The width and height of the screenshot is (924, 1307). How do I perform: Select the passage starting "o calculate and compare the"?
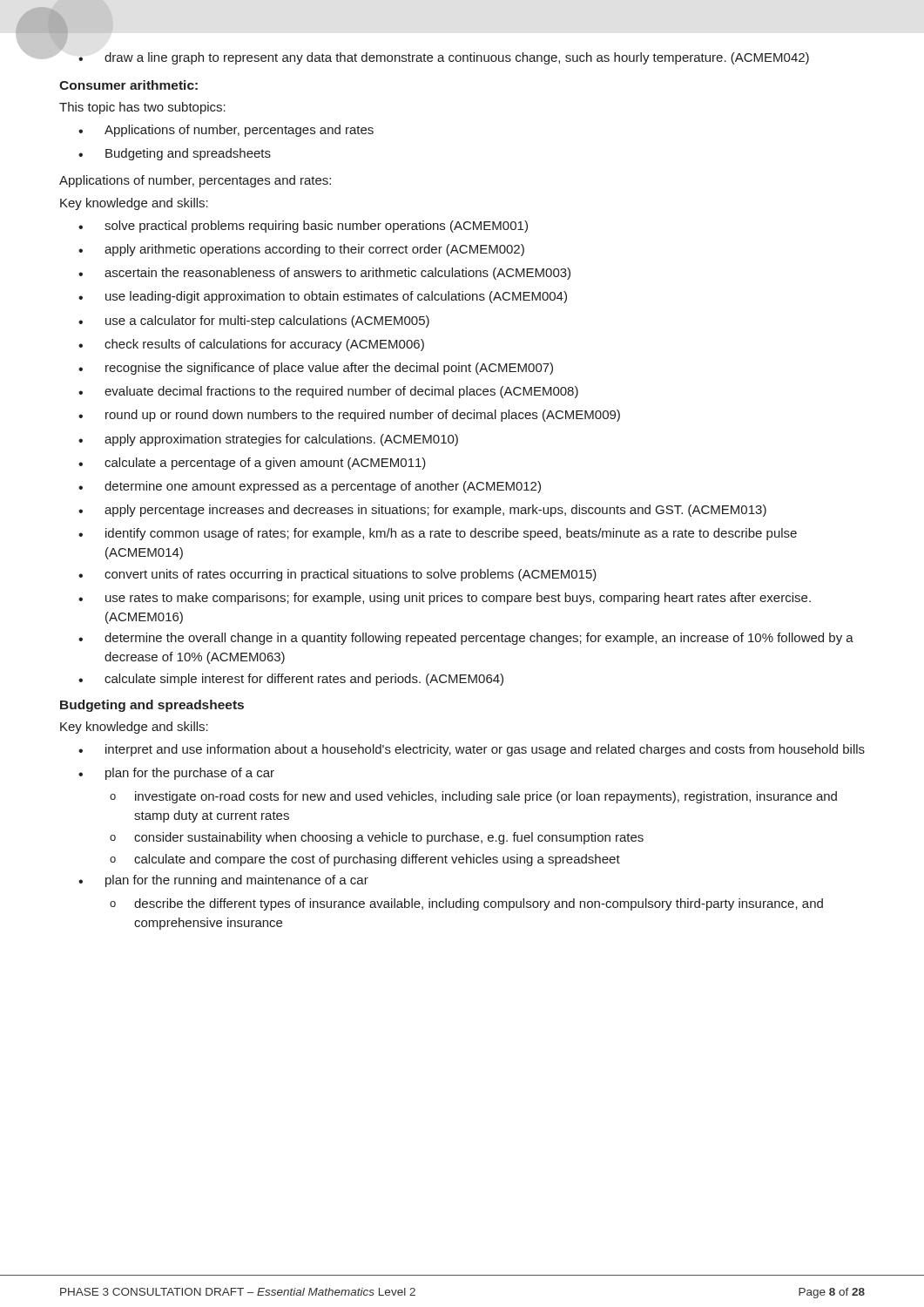pos(365,859)
